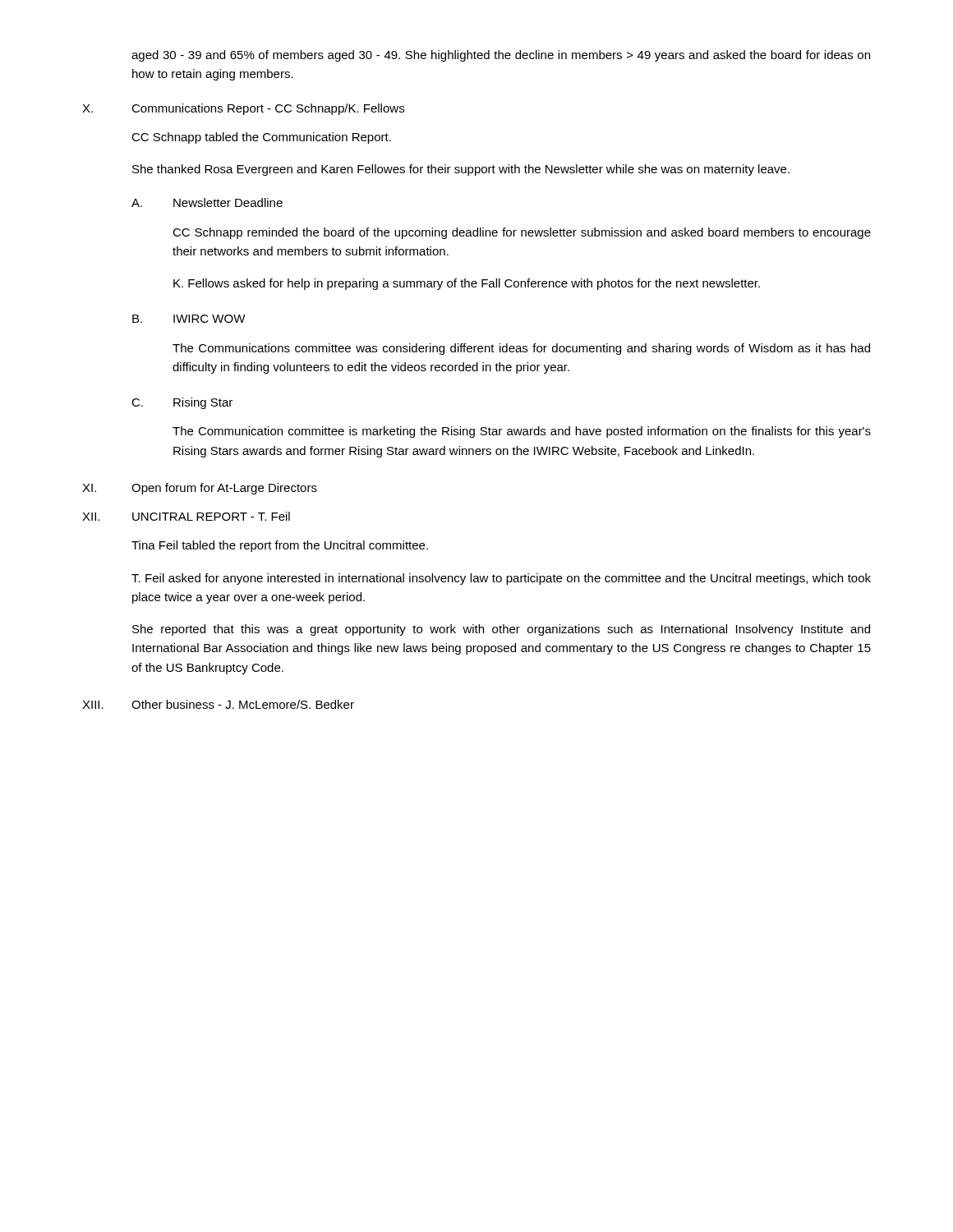This screenshot has height=1232, width=953.
Task: Click on the element starting "XI. Open forum for At-Large Directors"
Action: 200,489
